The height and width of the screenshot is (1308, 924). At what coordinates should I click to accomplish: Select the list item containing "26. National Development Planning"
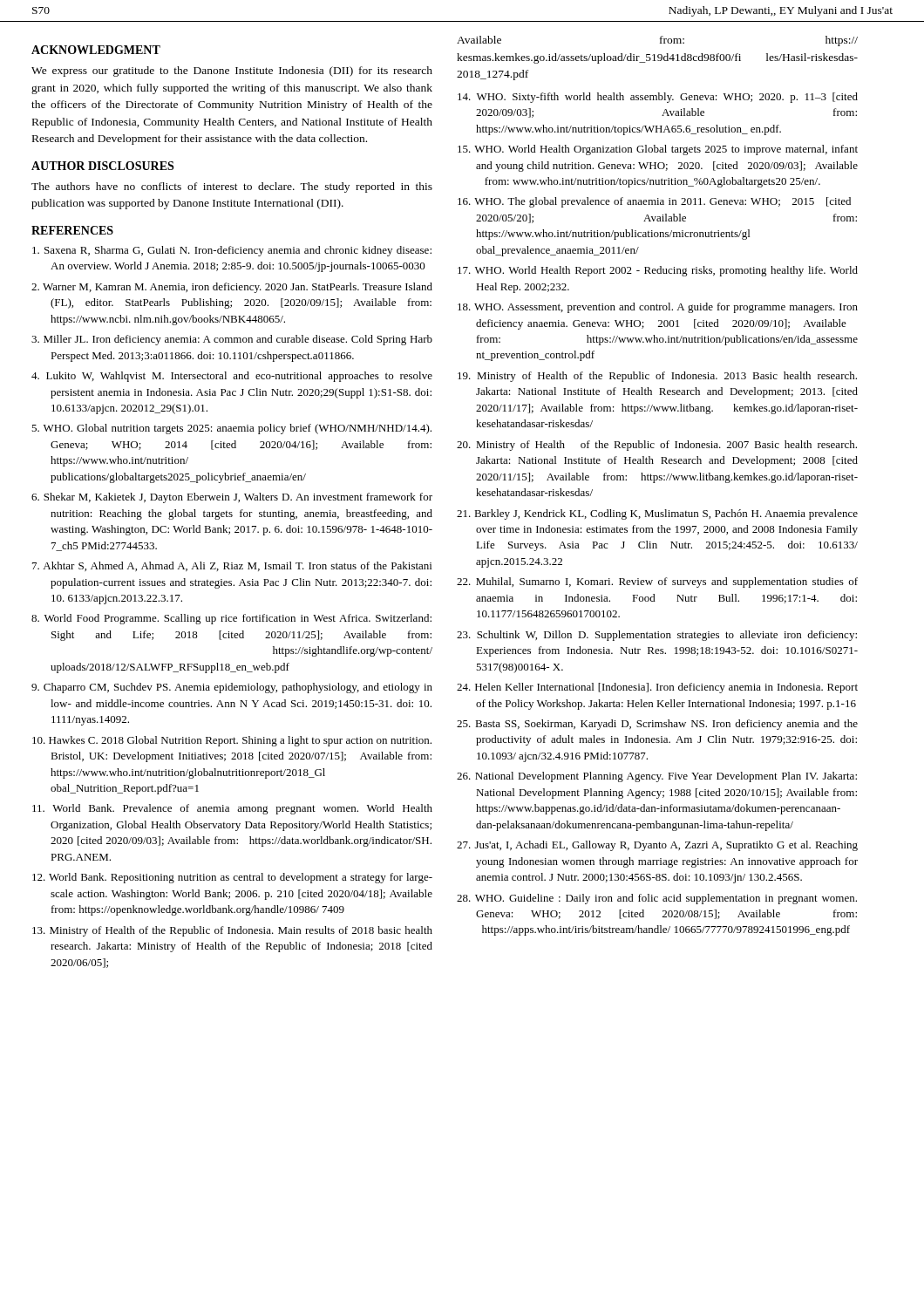657,800
